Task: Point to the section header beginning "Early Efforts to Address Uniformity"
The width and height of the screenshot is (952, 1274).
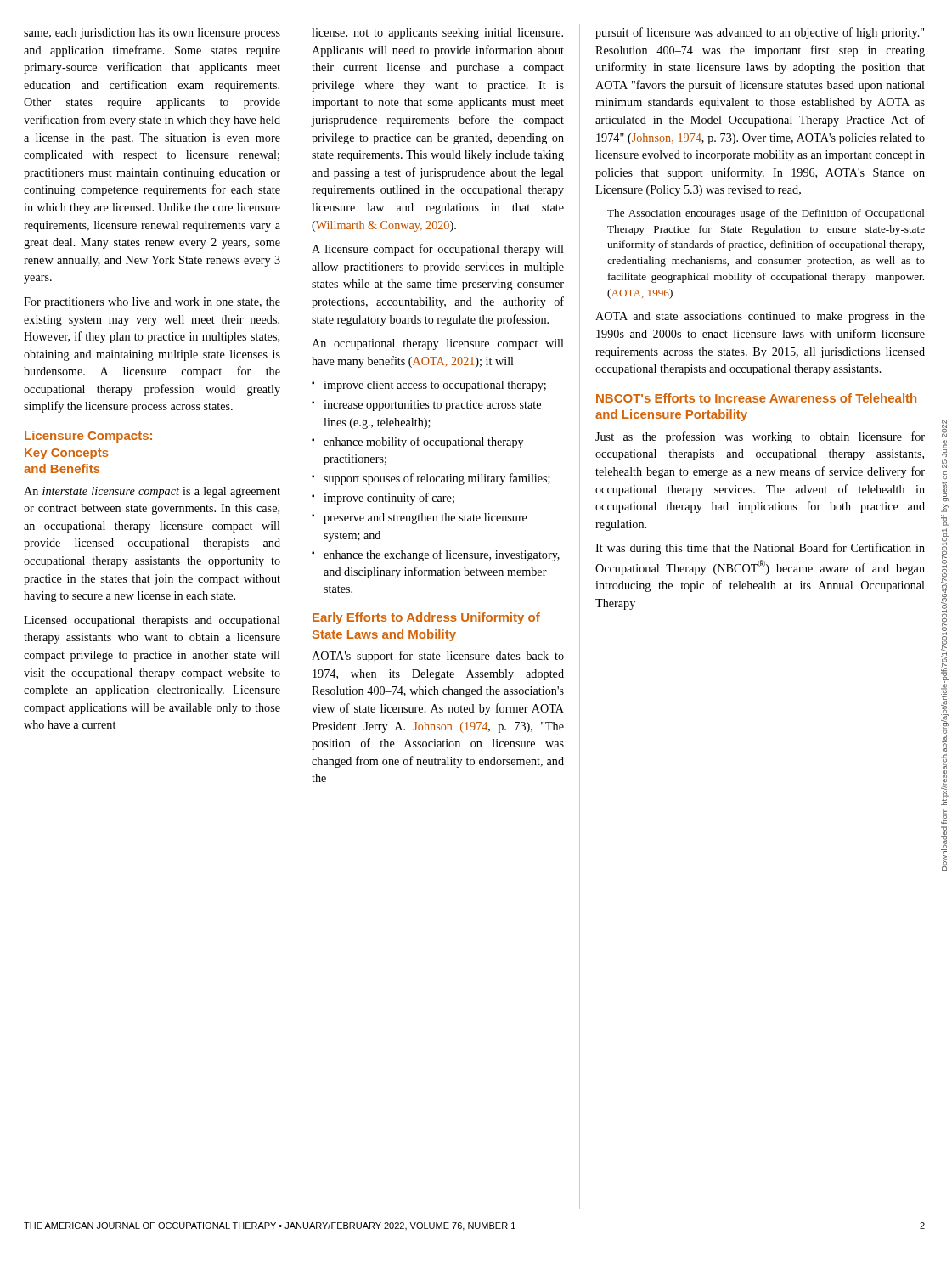Action: coord(438,626)
